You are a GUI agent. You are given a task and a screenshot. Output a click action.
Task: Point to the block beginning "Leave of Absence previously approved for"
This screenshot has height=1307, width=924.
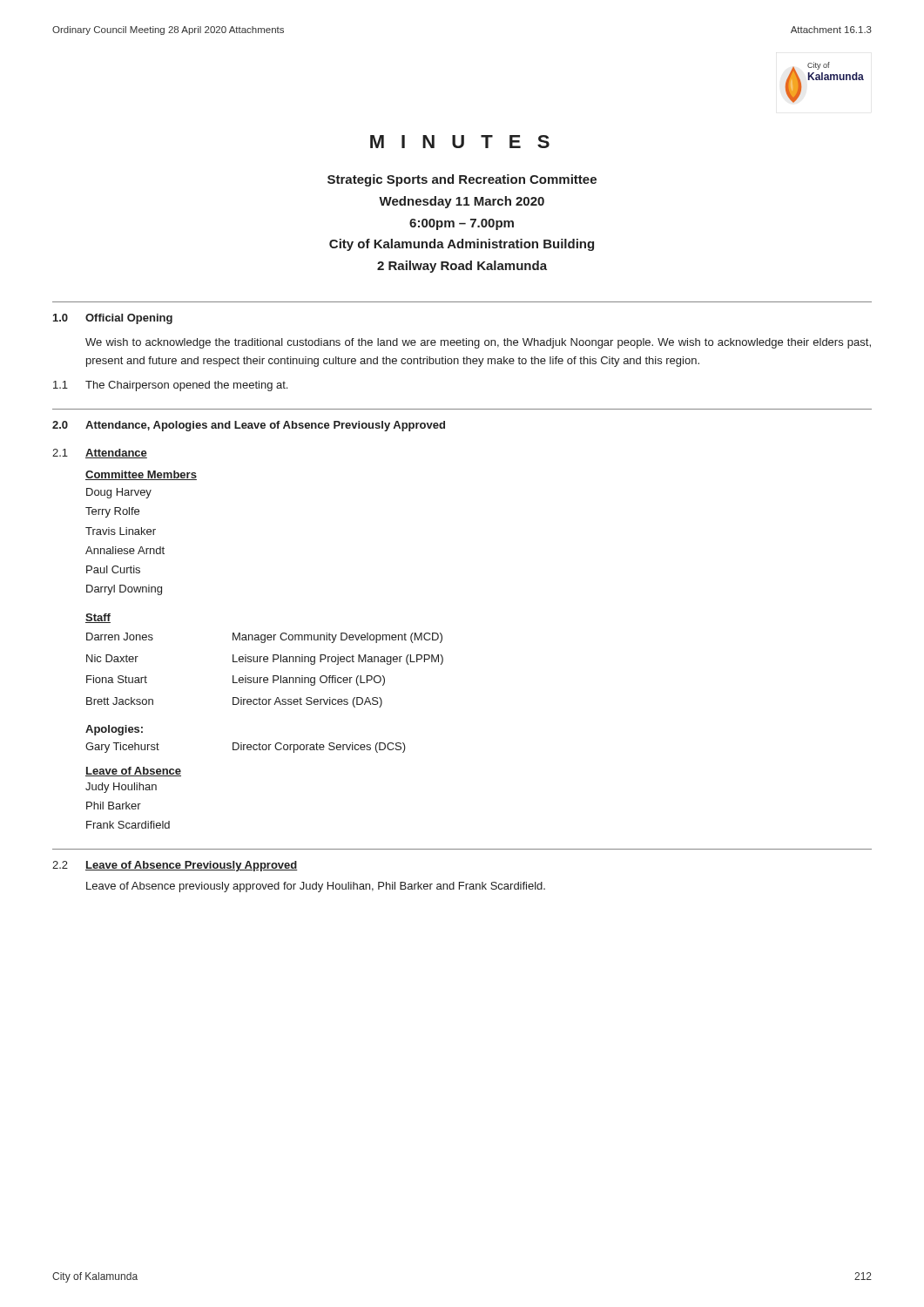pos(316,886)
